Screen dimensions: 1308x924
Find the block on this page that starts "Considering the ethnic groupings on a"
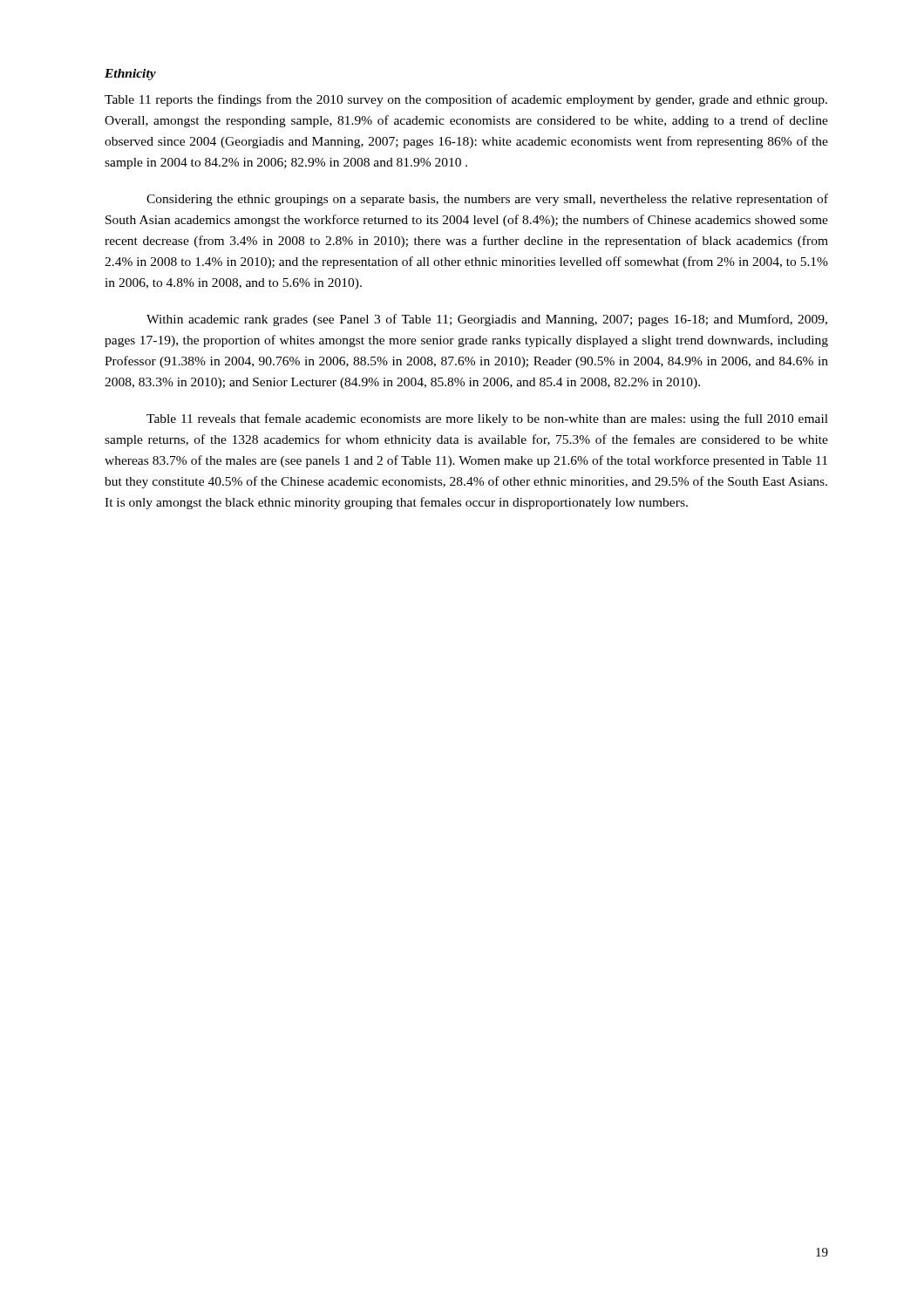pyautogui.click(x=466, y=240)
